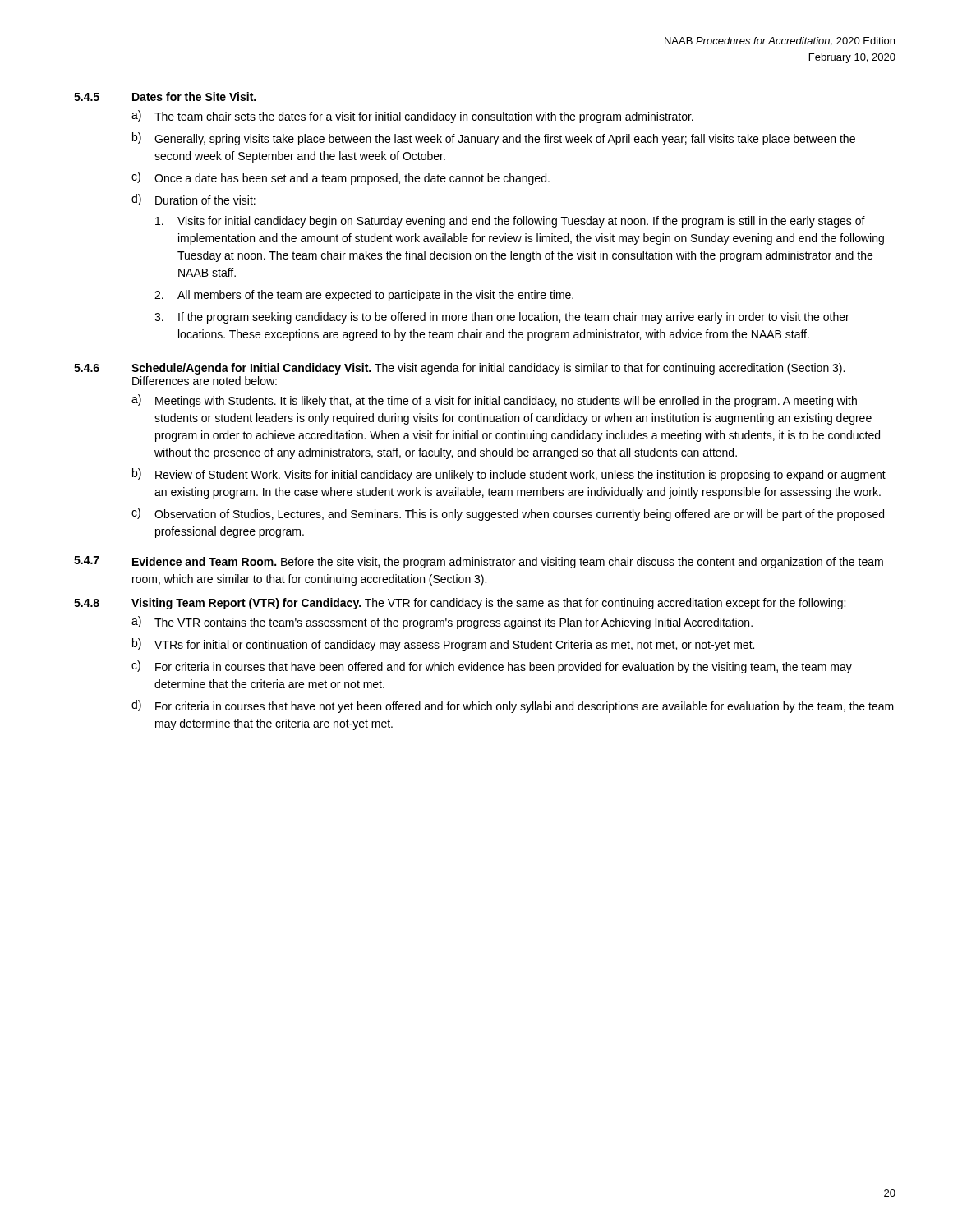
Task: Find the passage starting "b) Generally, spring visits"
Action: [513, 148]
